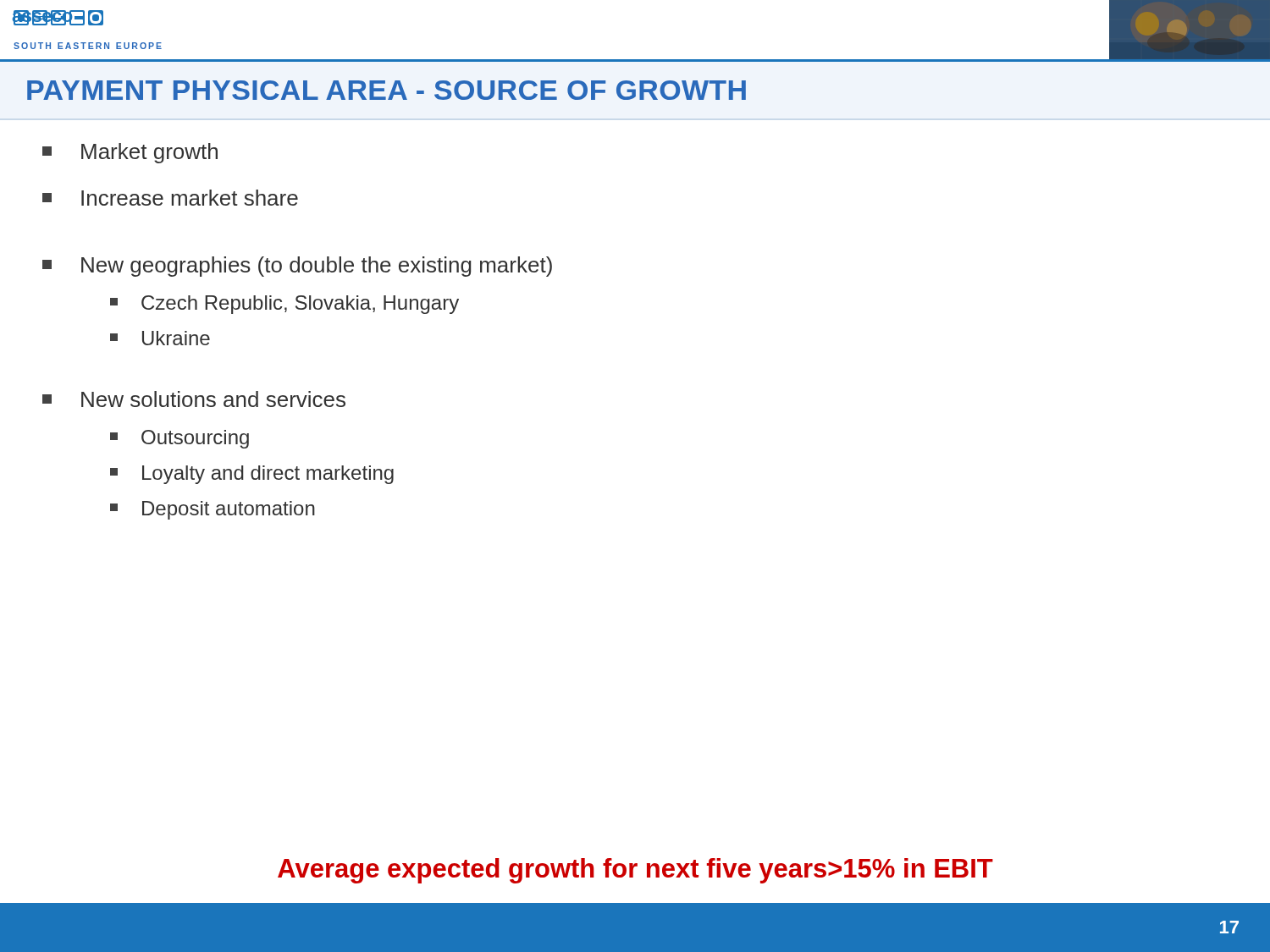Find the photo

pos(1190,30)
